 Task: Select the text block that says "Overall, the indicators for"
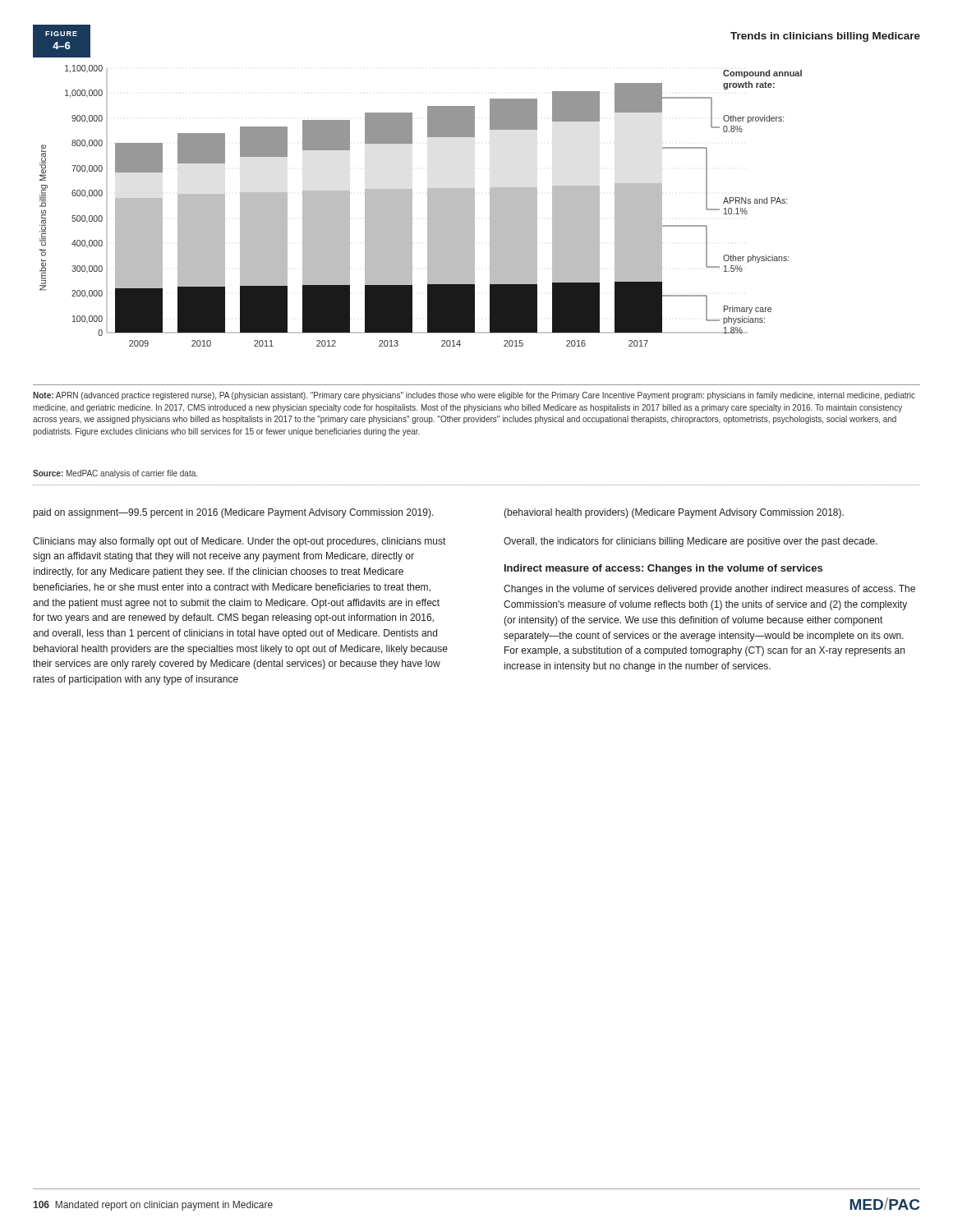691,541
